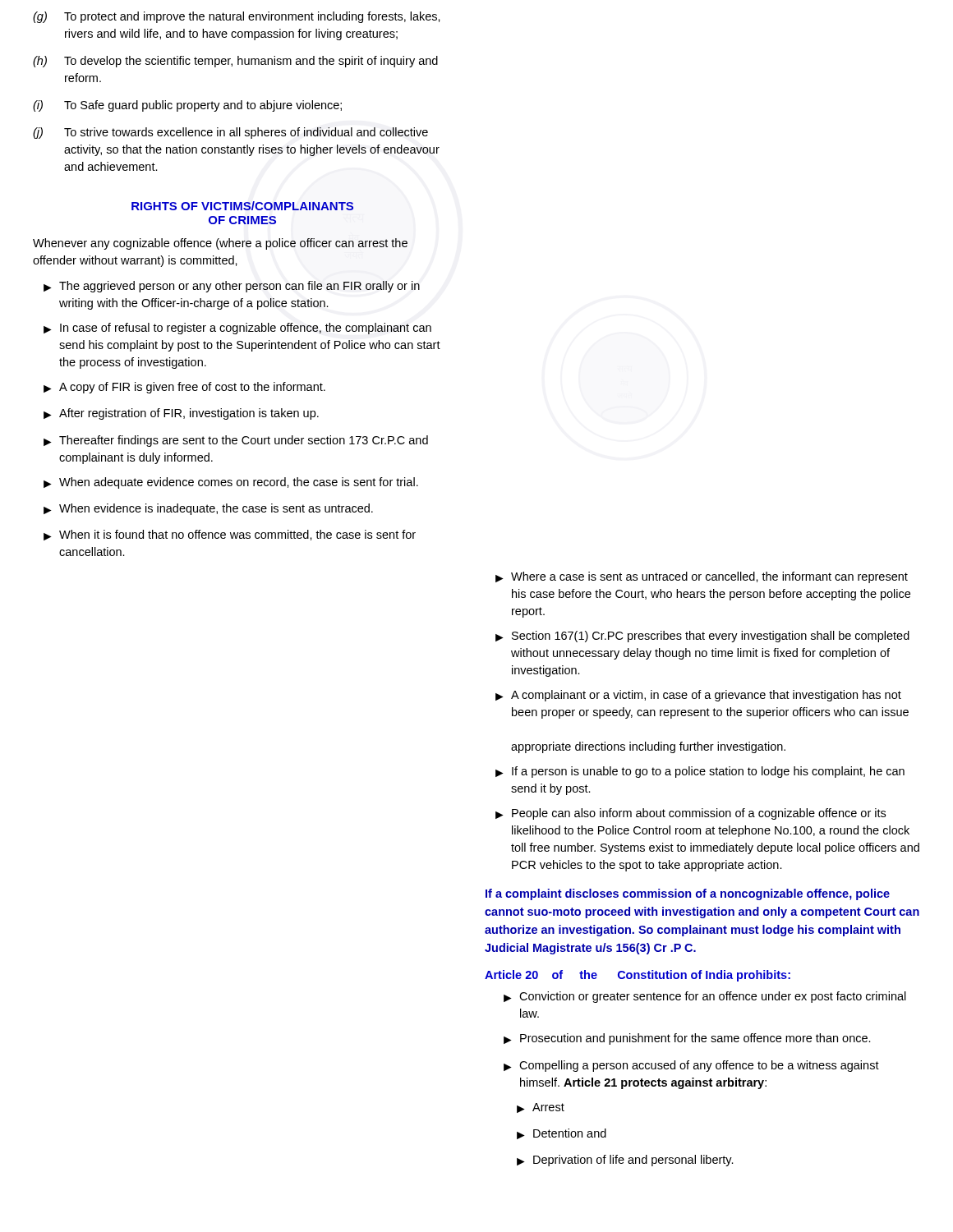
Task: Find the section header that reads "Article 20 of the"
Action: (638, 975)
